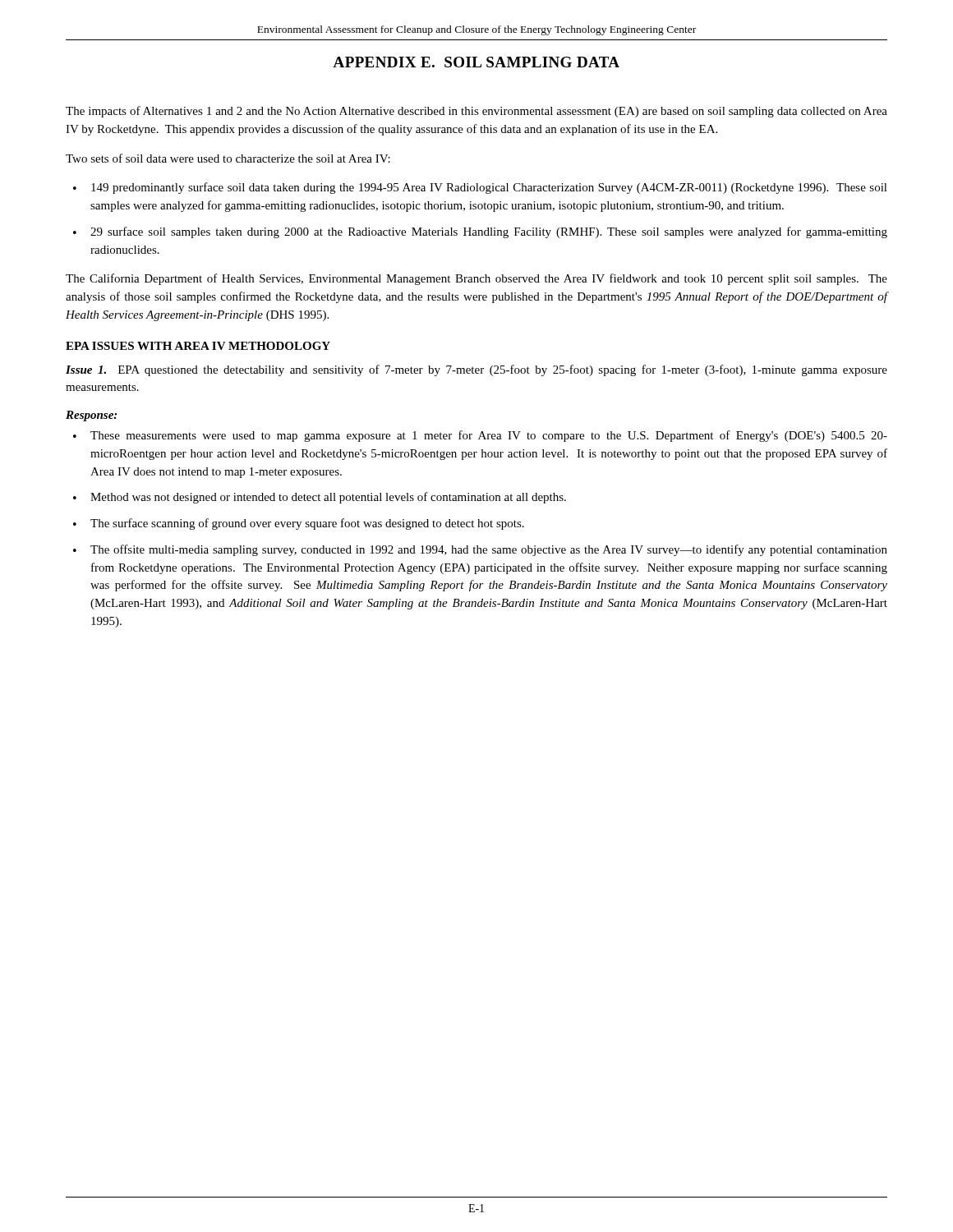Locate the title
The width and height of the screenshot is (953, 1232).
pyautogui.click(x=476, y=62)
